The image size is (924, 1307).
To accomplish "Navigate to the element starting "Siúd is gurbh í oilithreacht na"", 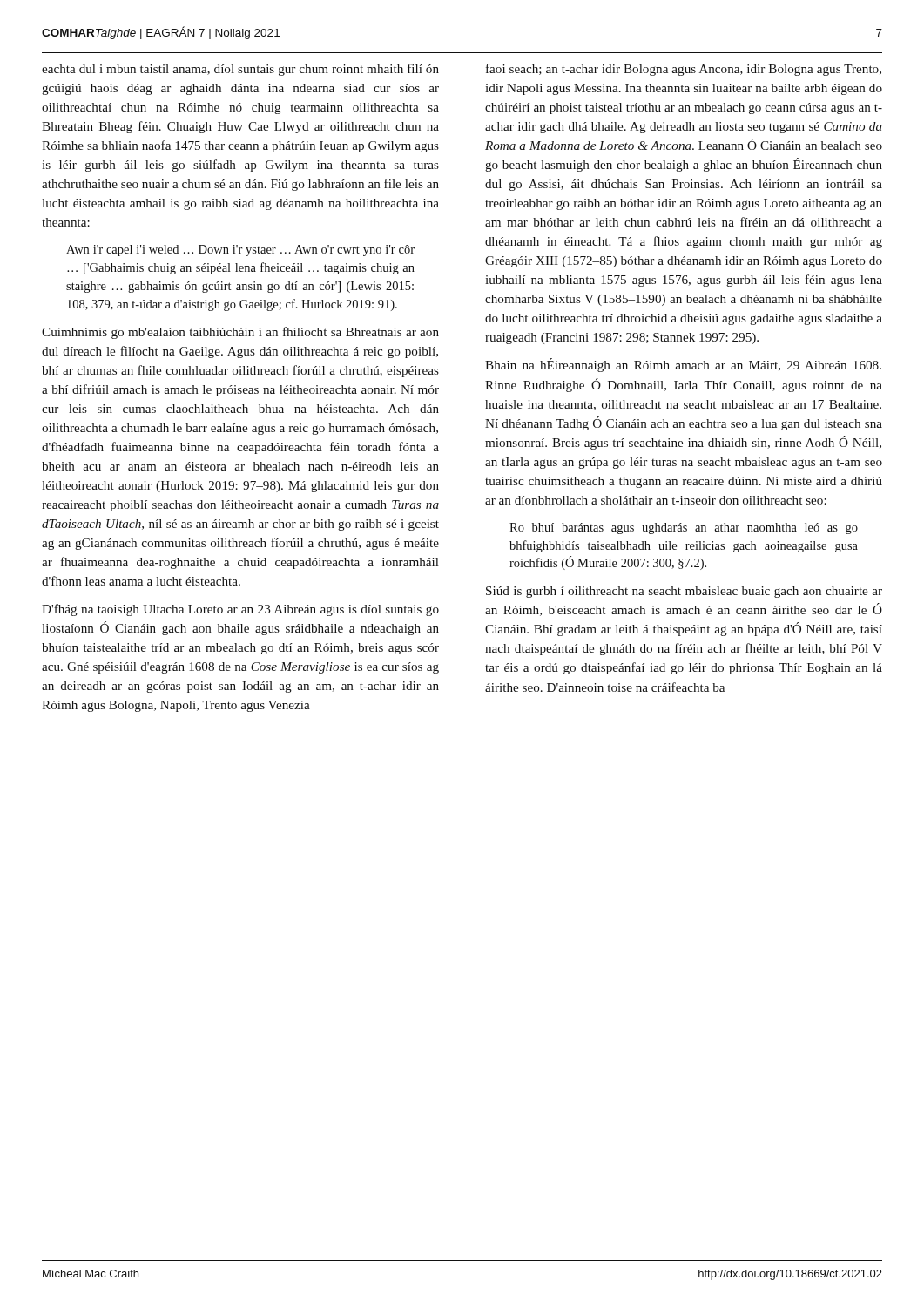I will (684, 639).
